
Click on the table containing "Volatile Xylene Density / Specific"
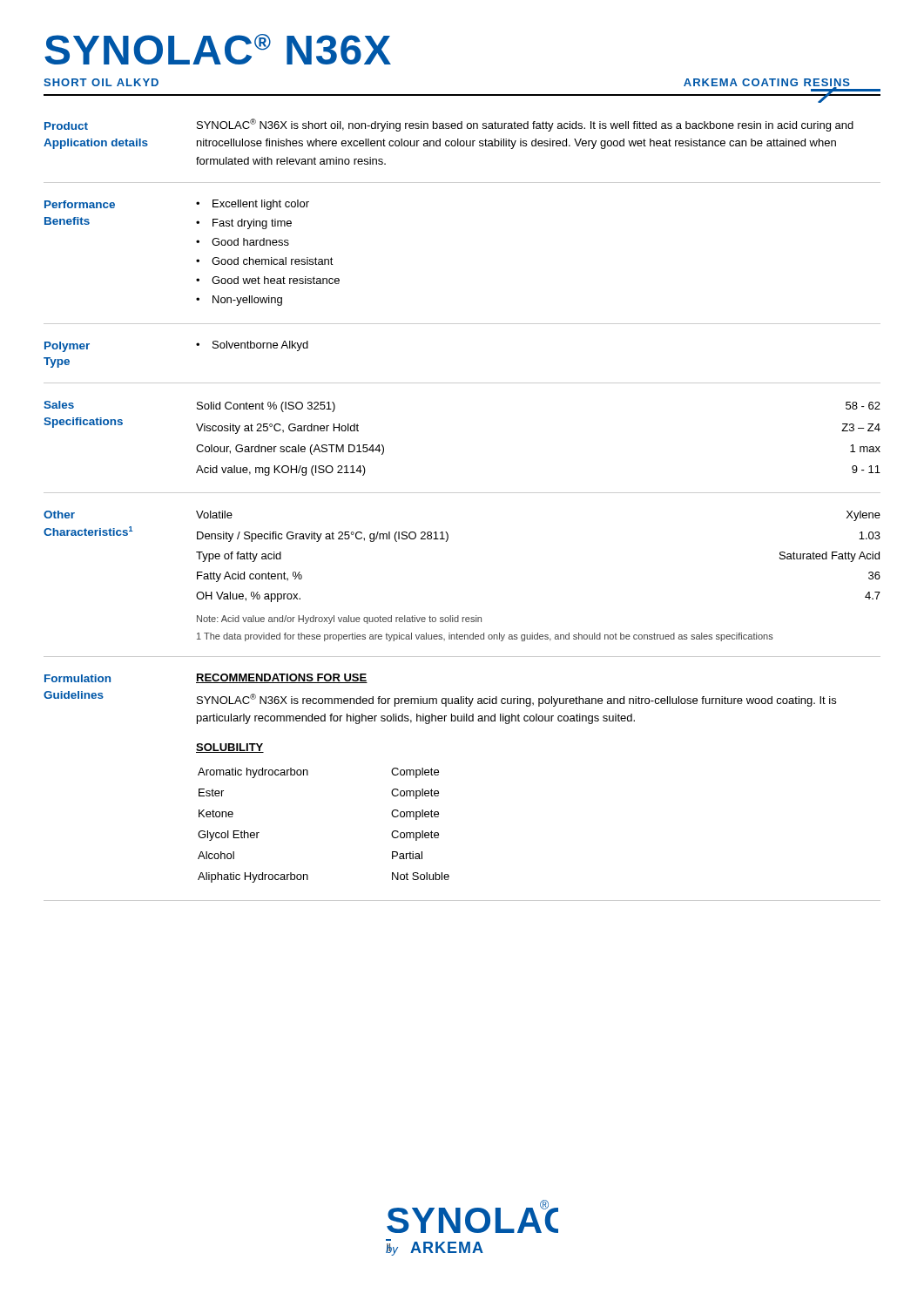point(538,556)
